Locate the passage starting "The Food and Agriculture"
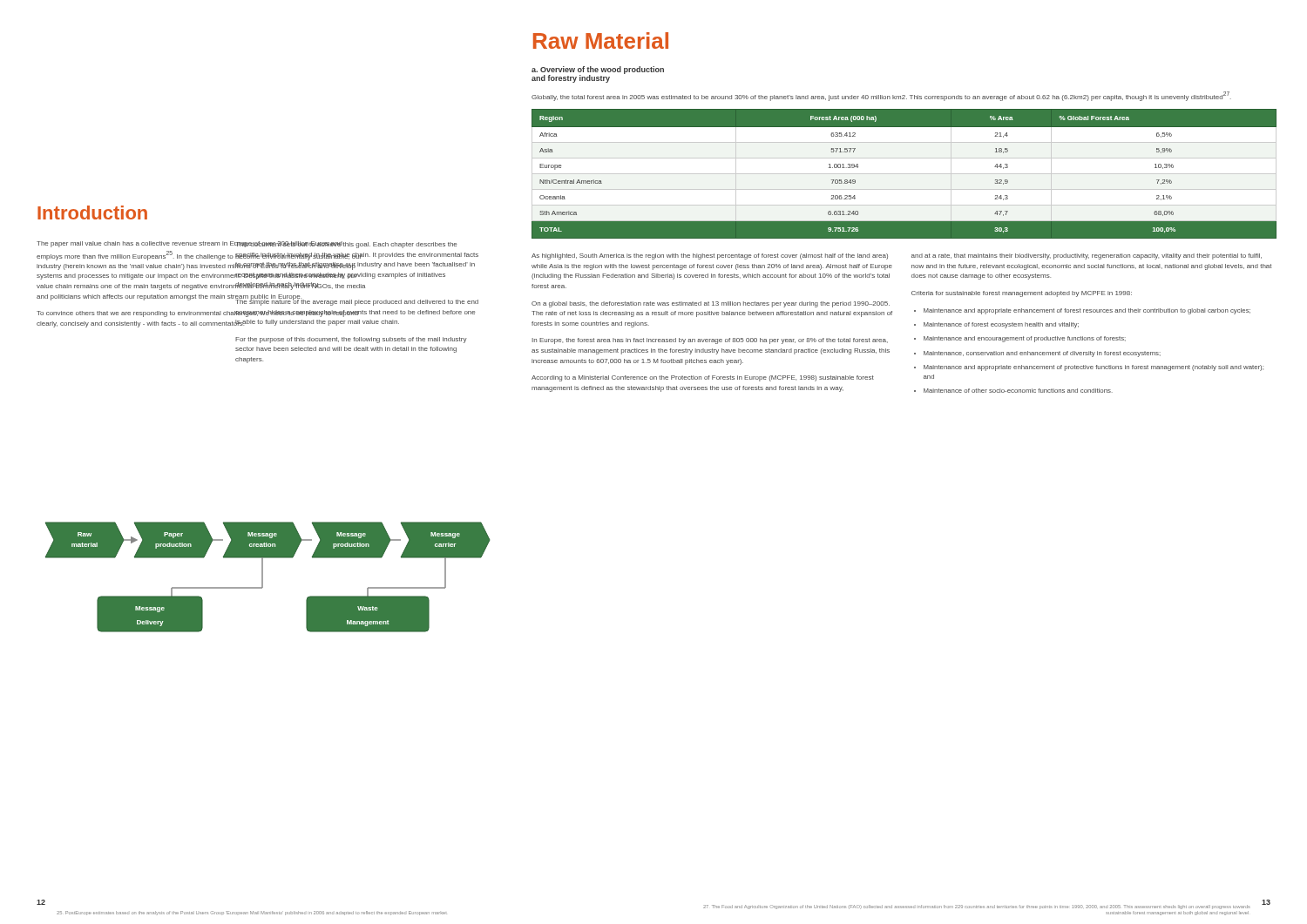Image resolution: width=1307 pixels, height=924 pixels. click(x=977, y=910)
